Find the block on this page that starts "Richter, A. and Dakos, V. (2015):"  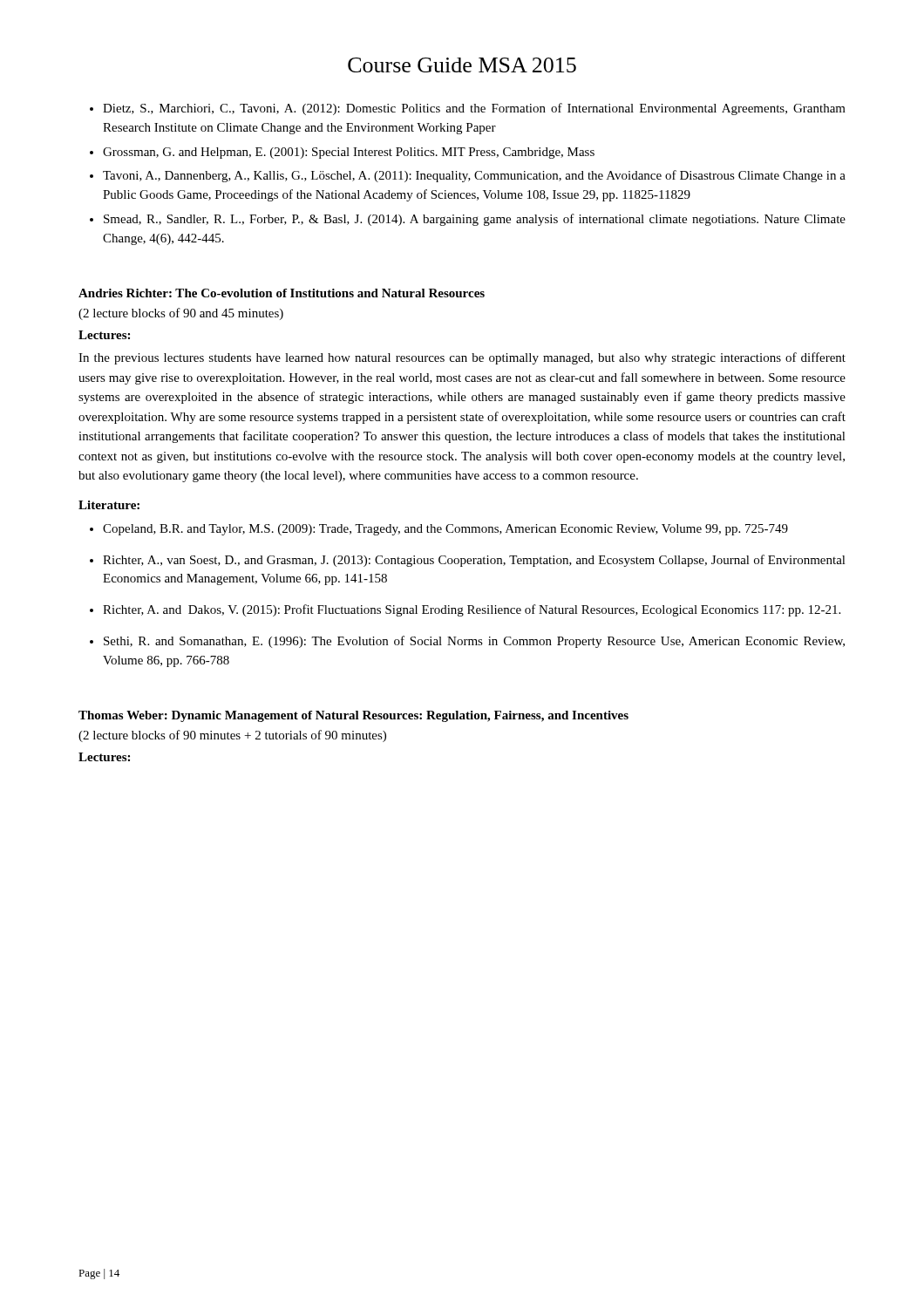[462, 610]
